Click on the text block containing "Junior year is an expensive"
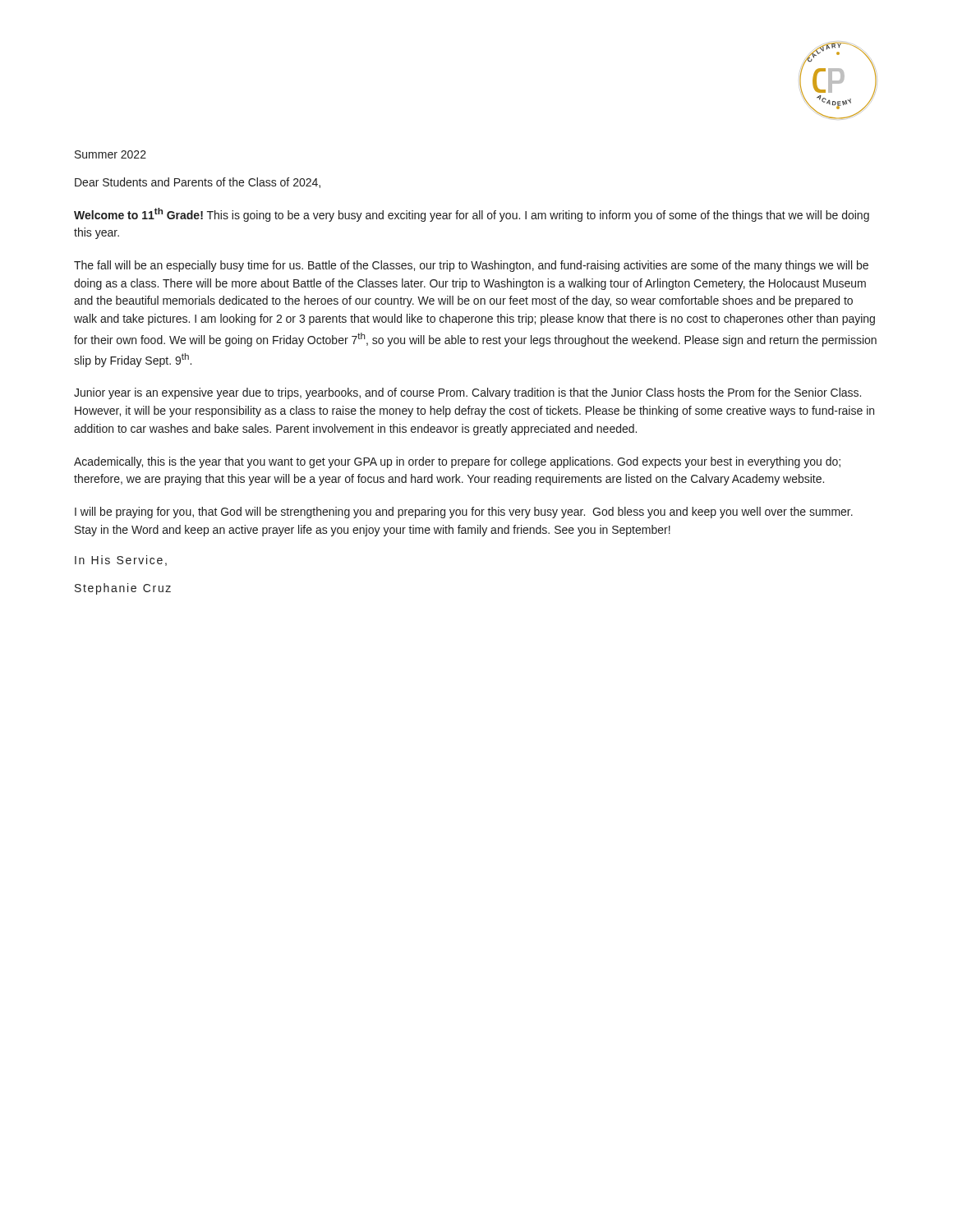Viewport: 953px width, 1232px height. point(474,411)
